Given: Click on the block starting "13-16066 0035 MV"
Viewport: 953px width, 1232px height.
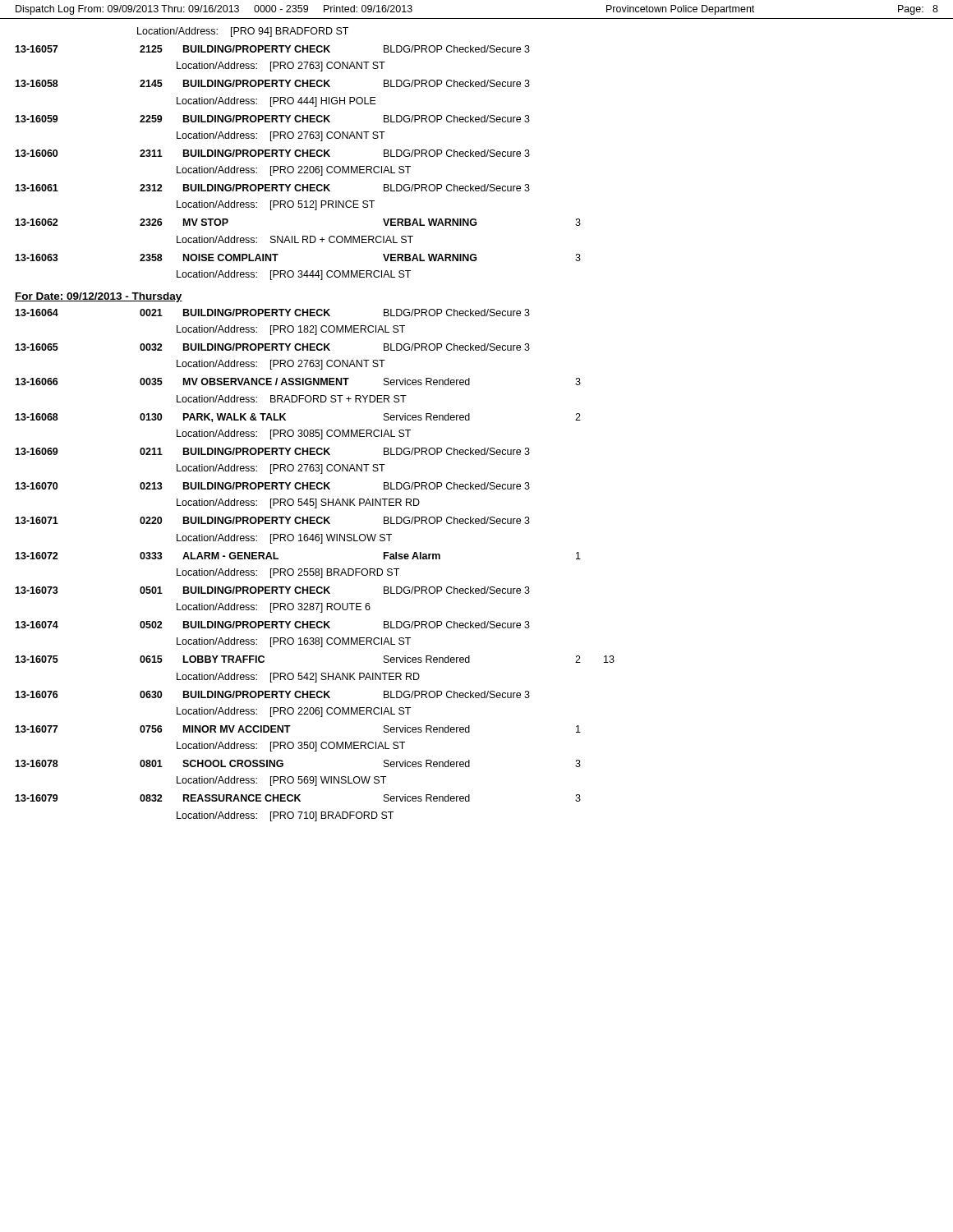Looking at the screenshot, I should click(476, 391).
